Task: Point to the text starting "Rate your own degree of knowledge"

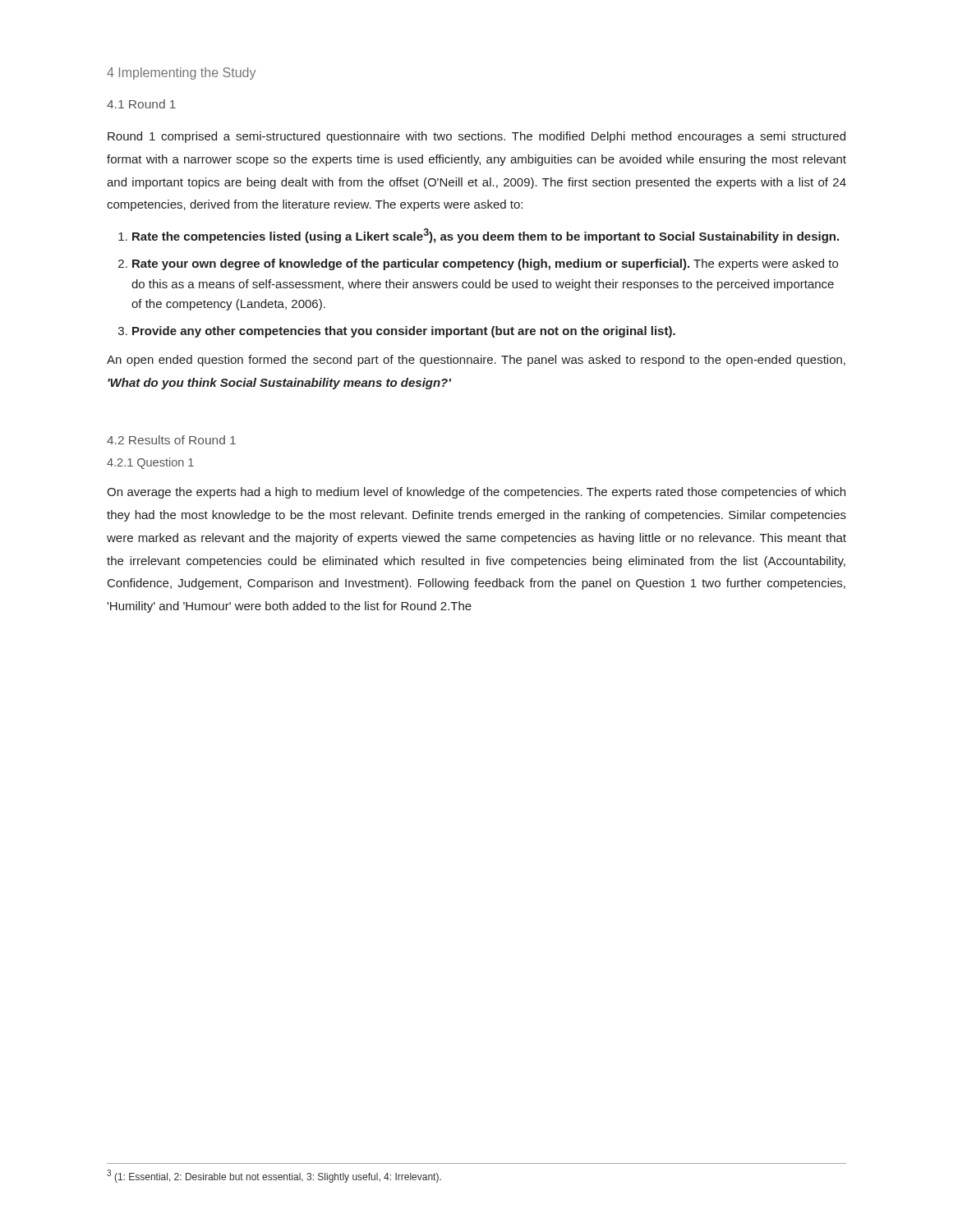Action: click(485, 283)
